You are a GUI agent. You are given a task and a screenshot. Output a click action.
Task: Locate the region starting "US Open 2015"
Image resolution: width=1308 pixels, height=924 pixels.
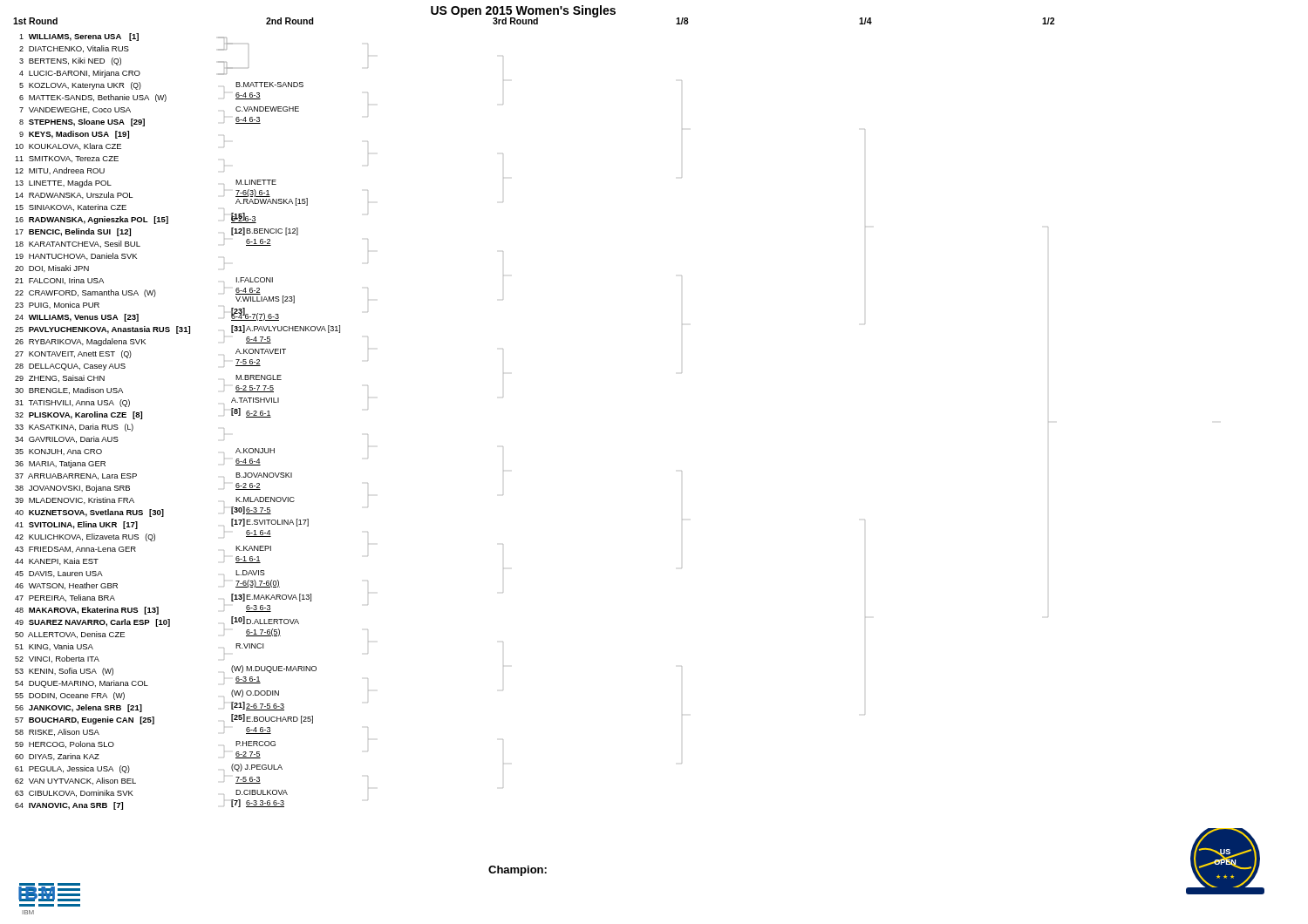[523, 10]
